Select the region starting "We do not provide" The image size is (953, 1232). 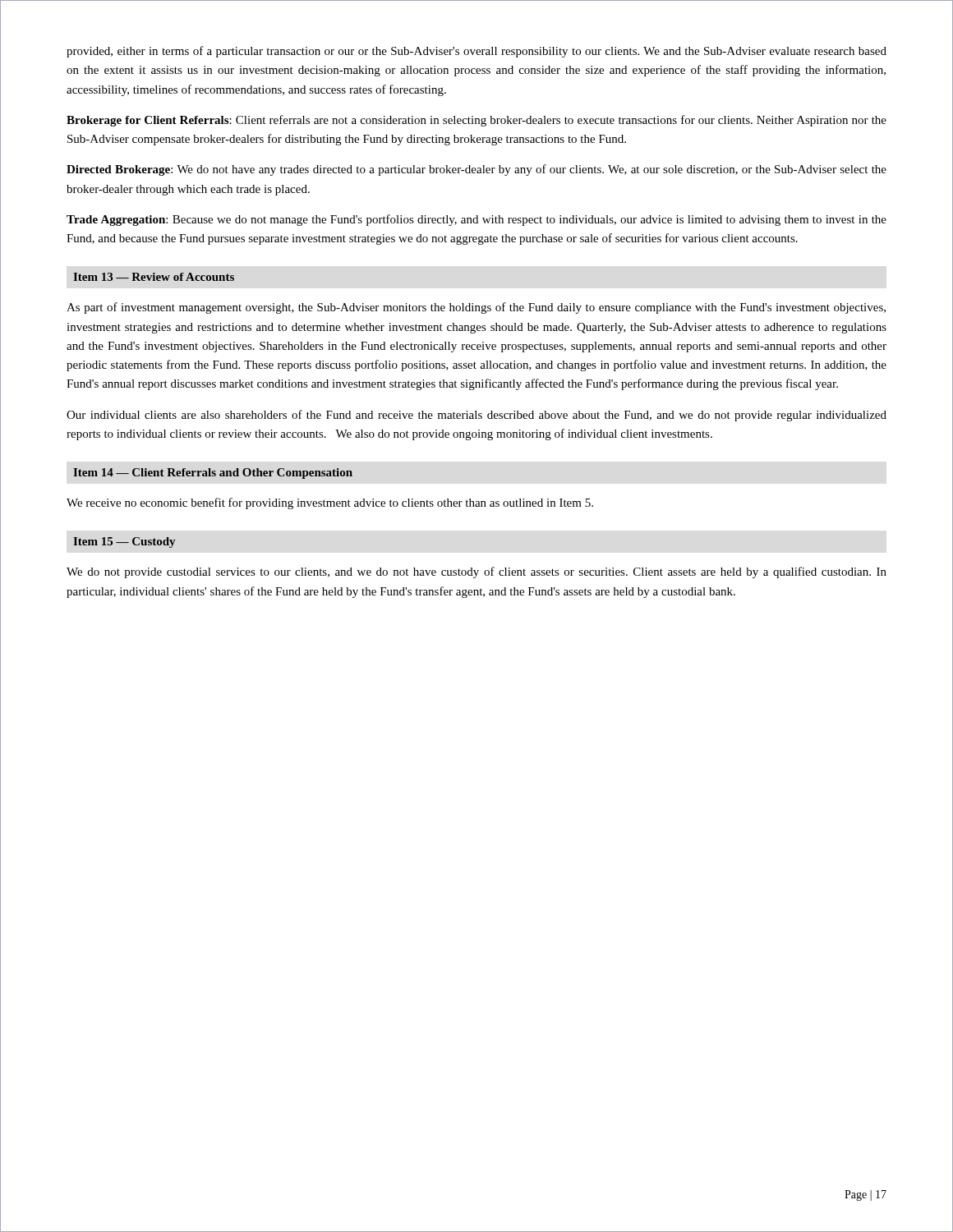click(476, 582)
